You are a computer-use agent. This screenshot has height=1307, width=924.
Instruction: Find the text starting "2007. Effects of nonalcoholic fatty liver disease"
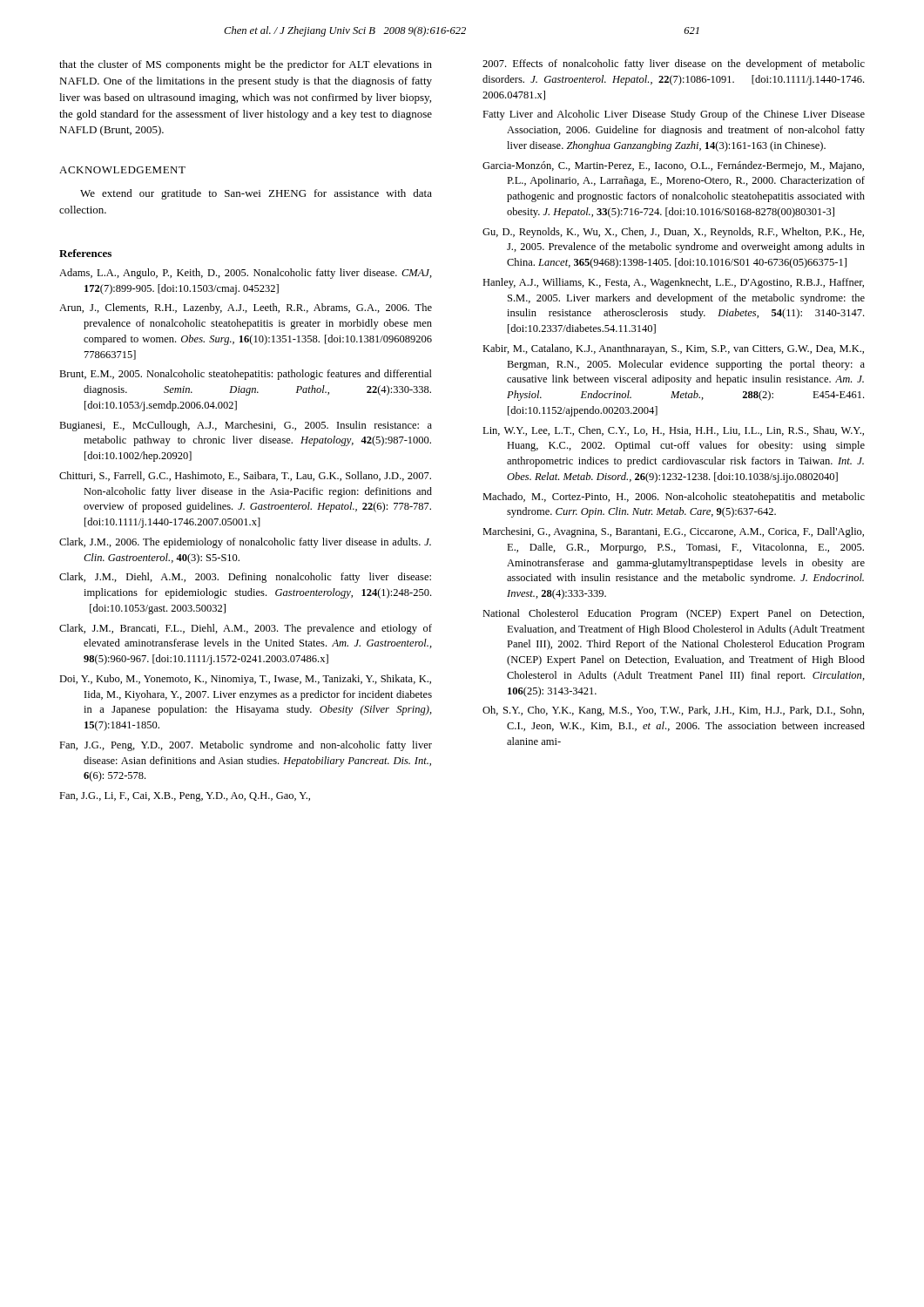(x=674, y=79)
